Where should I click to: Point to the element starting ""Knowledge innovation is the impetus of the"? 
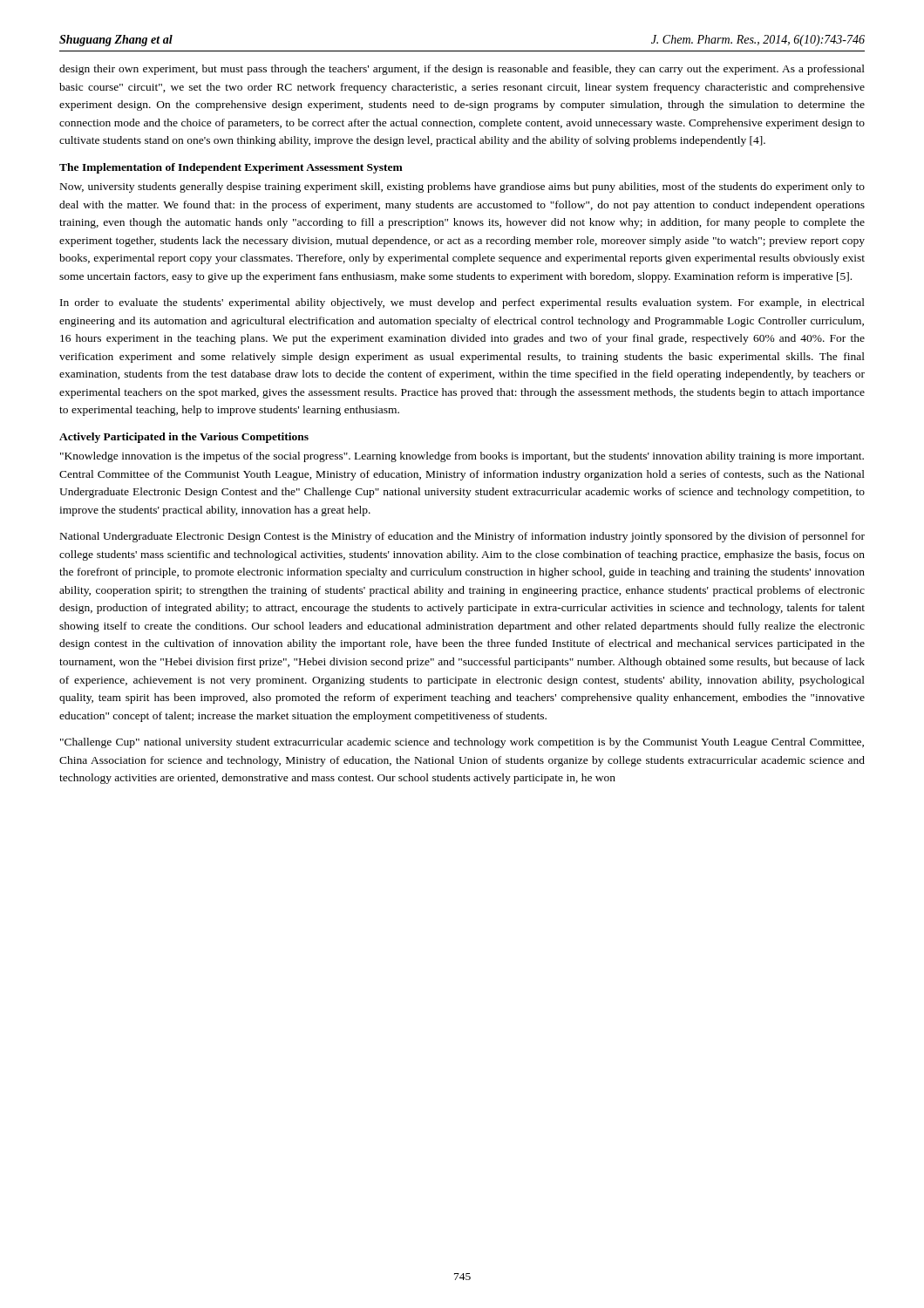tap(462, 483)
